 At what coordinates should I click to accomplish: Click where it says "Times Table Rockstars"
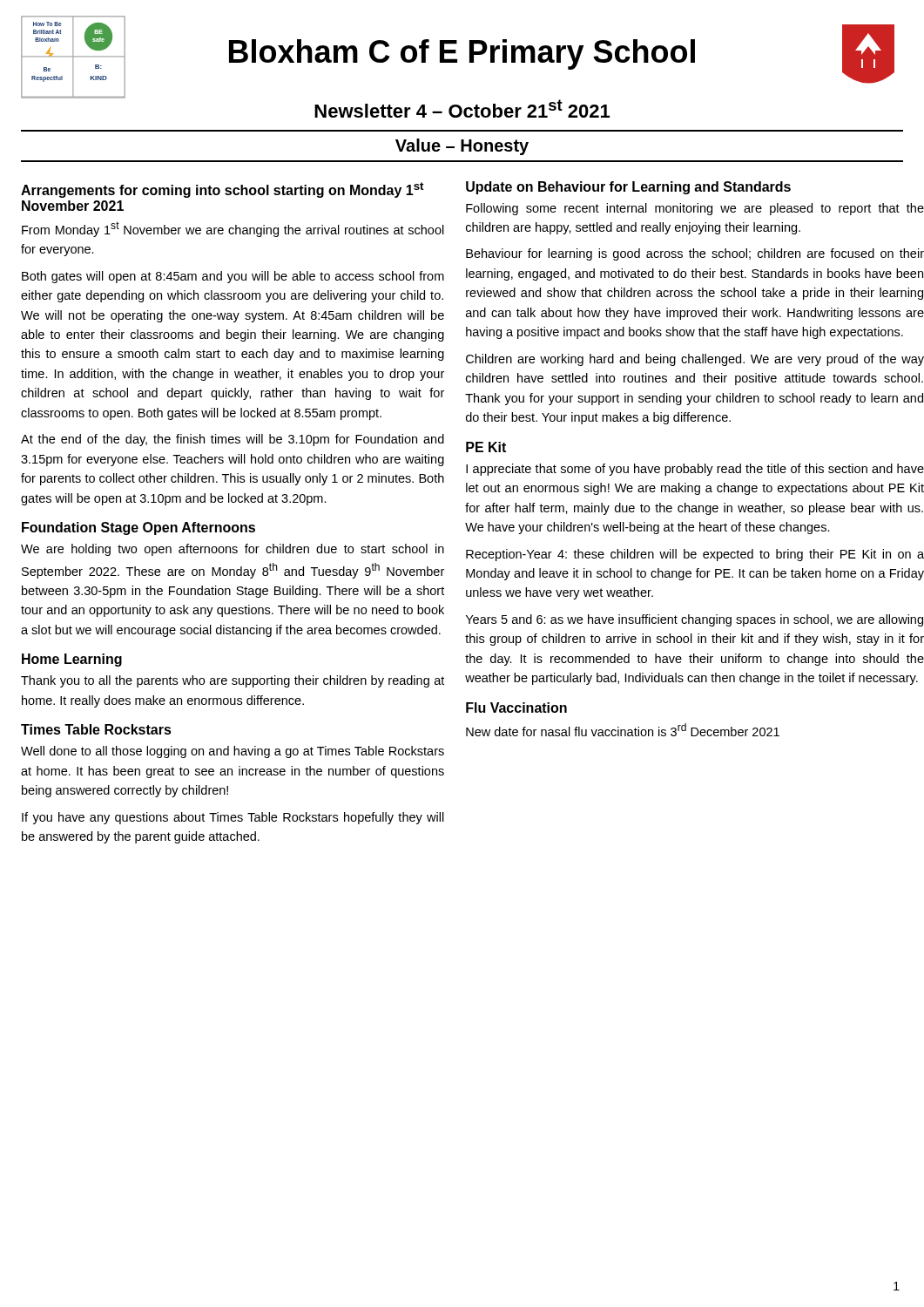(96, 730)
